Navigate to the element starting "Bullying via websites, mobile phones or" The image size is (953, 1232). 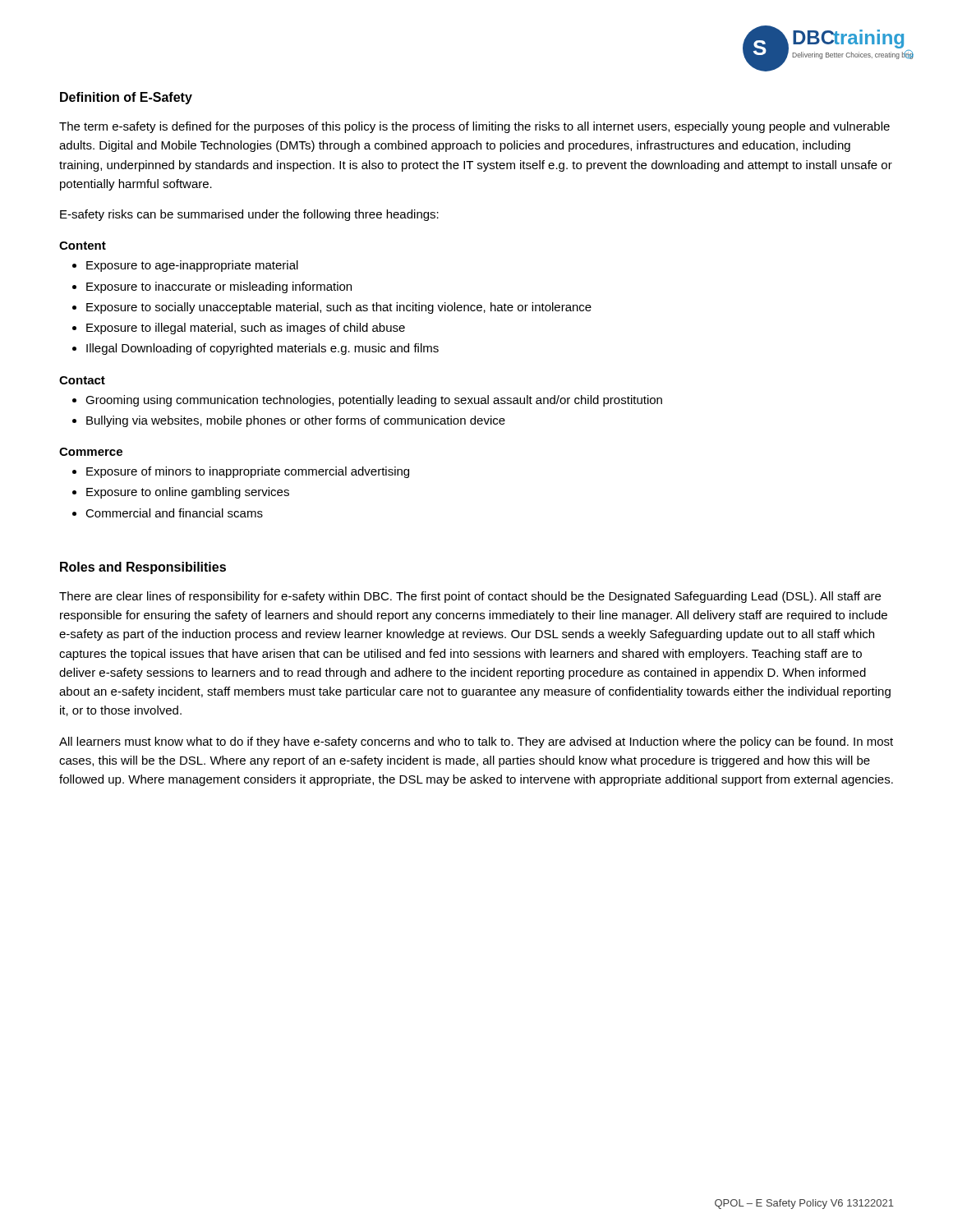295,420
